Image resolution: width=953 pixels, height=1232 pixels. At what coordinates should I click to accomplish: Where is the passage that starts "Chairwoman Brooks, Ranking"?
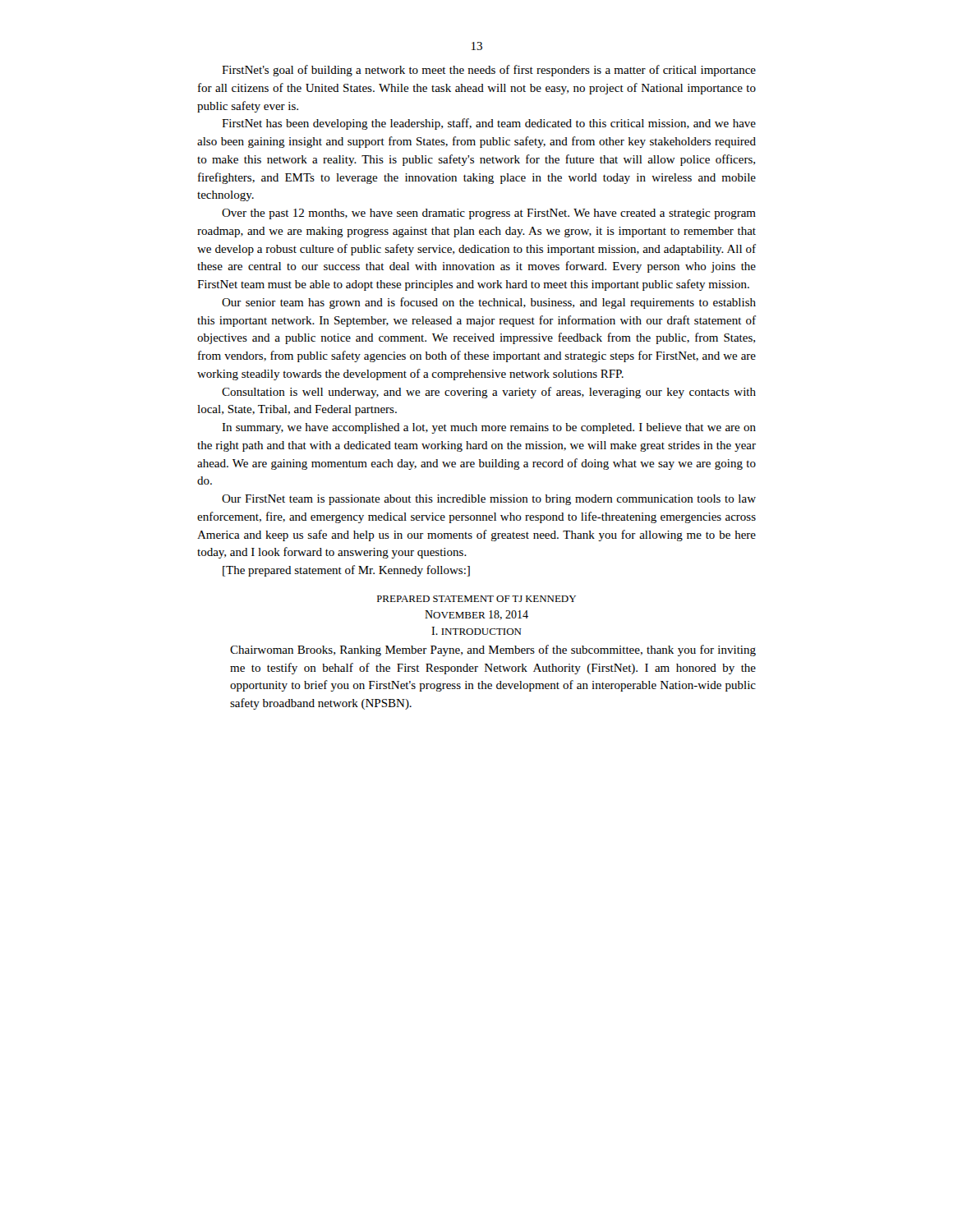click(x=476, y=677)
